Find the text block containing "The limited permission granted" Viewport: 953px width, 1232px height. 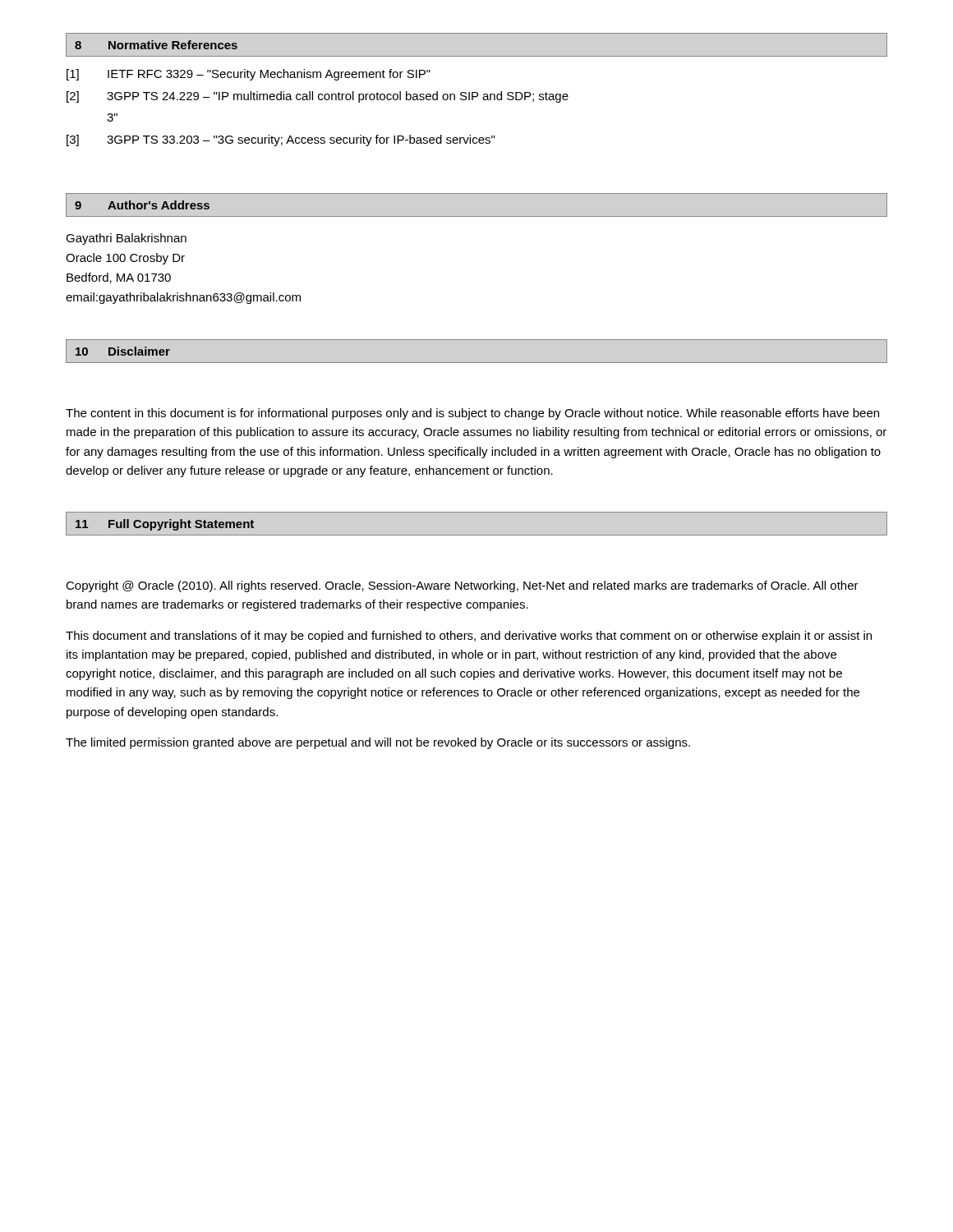point(476,742)
